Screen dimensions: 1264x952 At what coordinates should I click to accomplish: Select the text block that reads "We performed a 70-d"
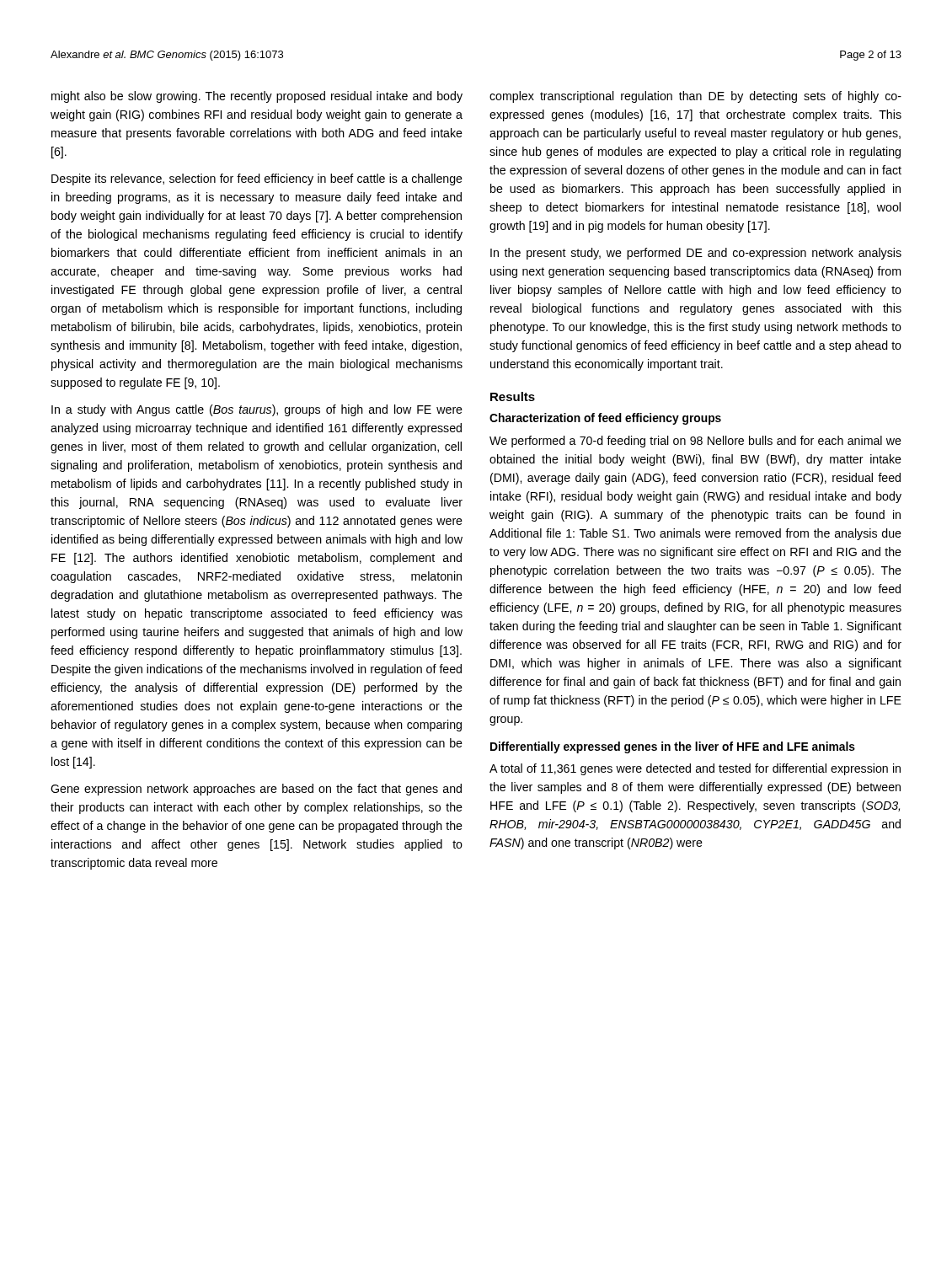pos(695,580)
